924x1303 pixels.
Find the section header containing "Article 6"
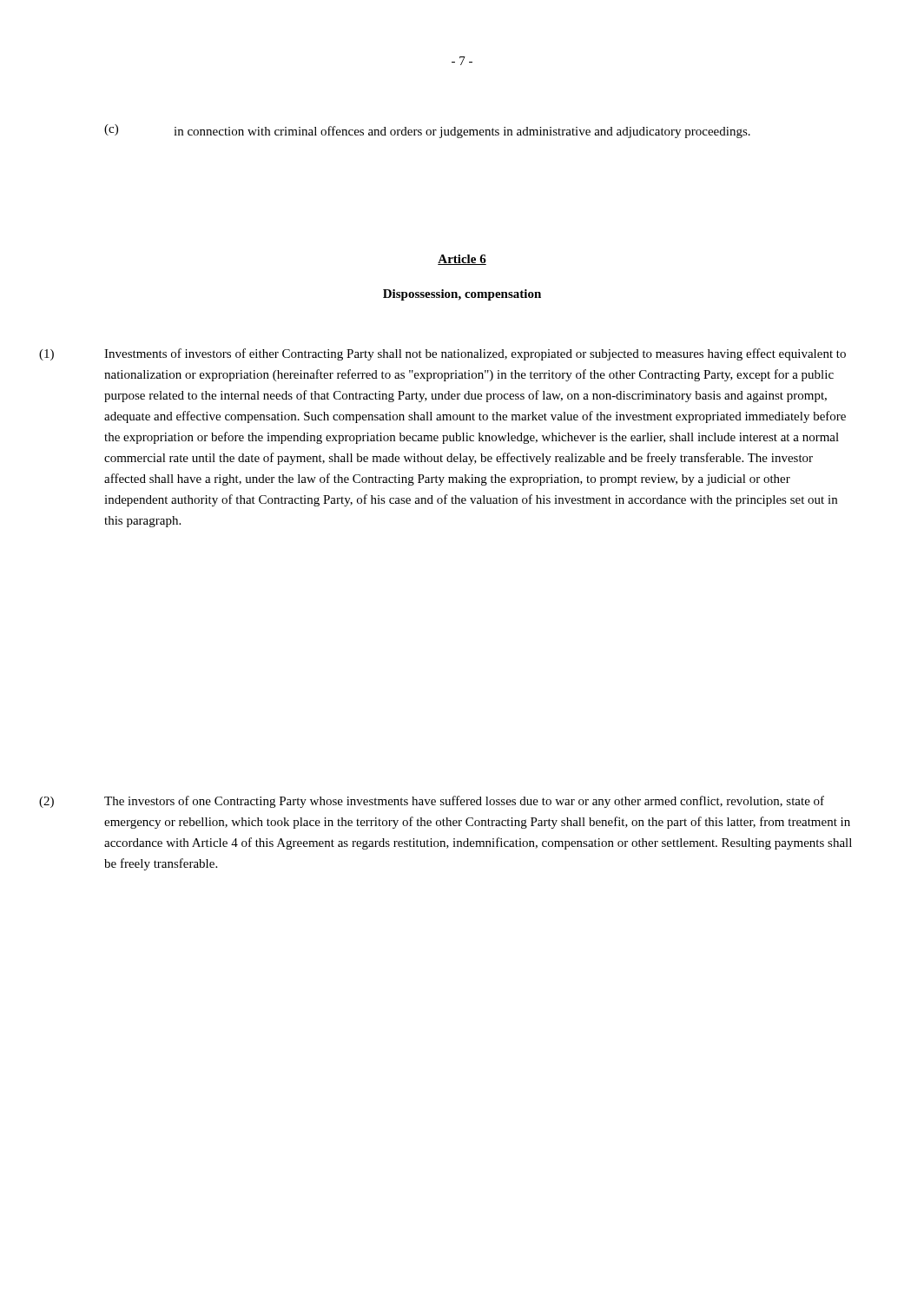[462, 259]
